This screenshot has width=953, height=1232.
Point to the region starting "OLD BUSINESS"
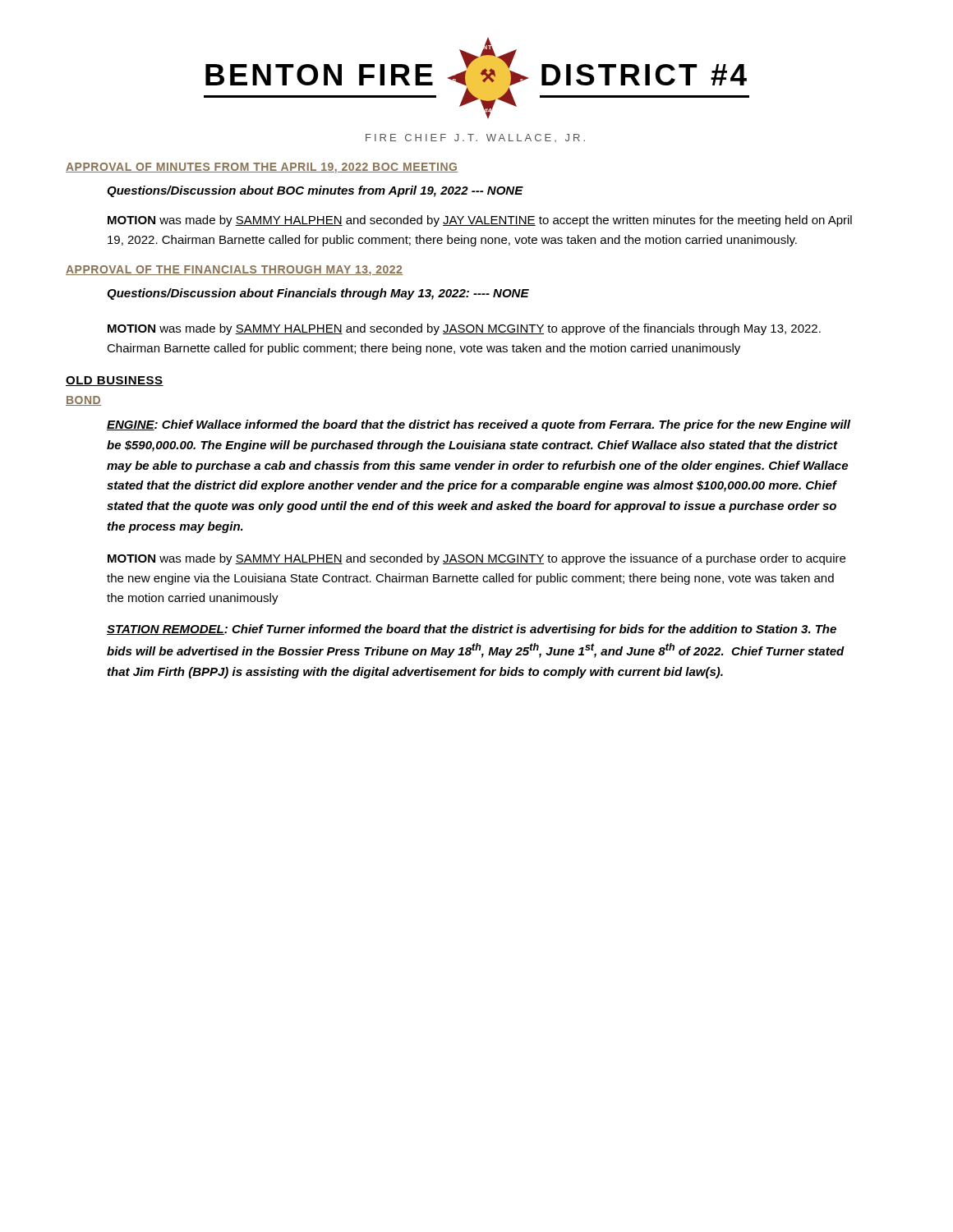(x=114, y=380)
